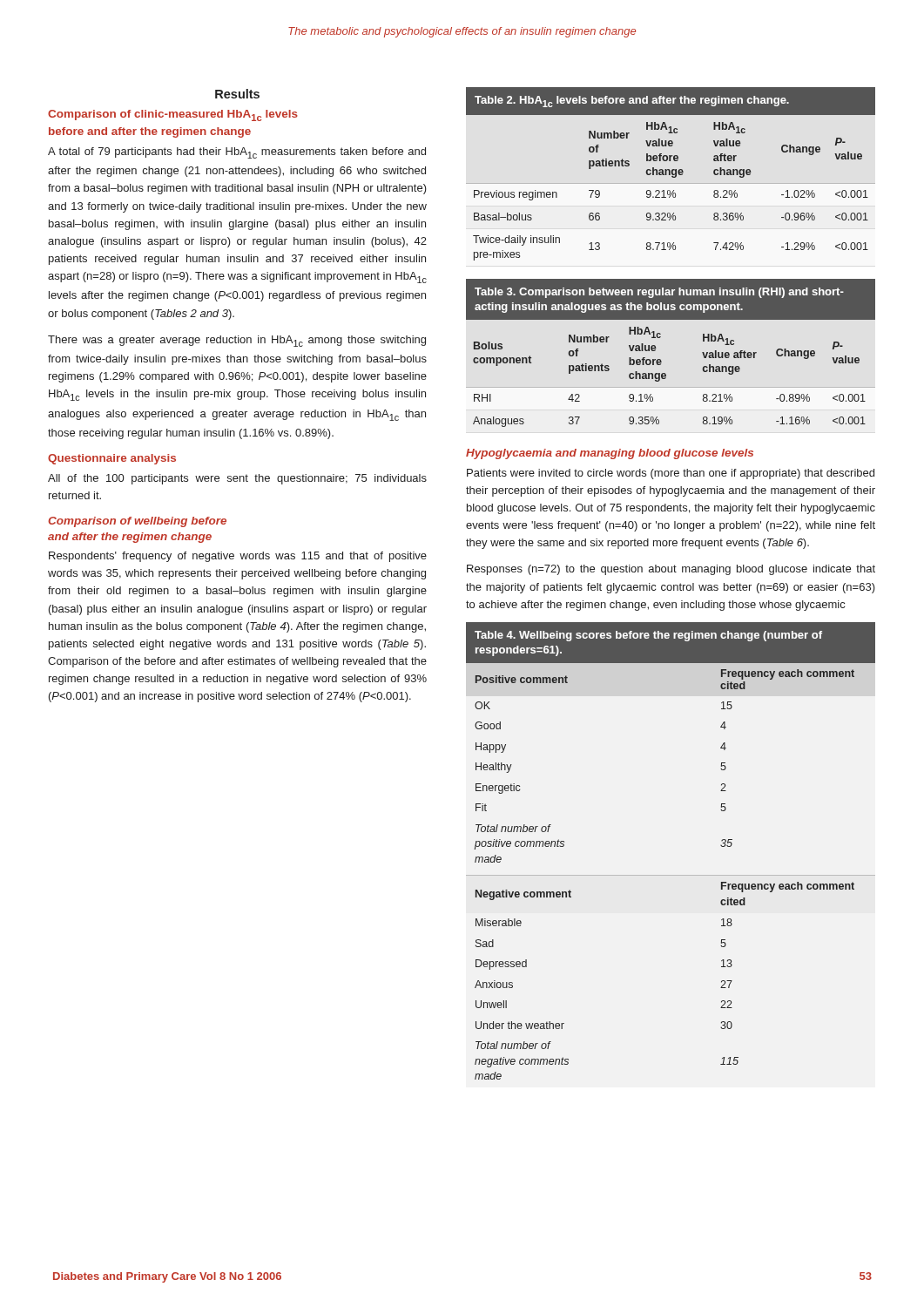Screen dimensions: 1307x924
Task: Select the region starting "Respondents' frequency of negative words was 115 and"
Action: coord(237,626)
